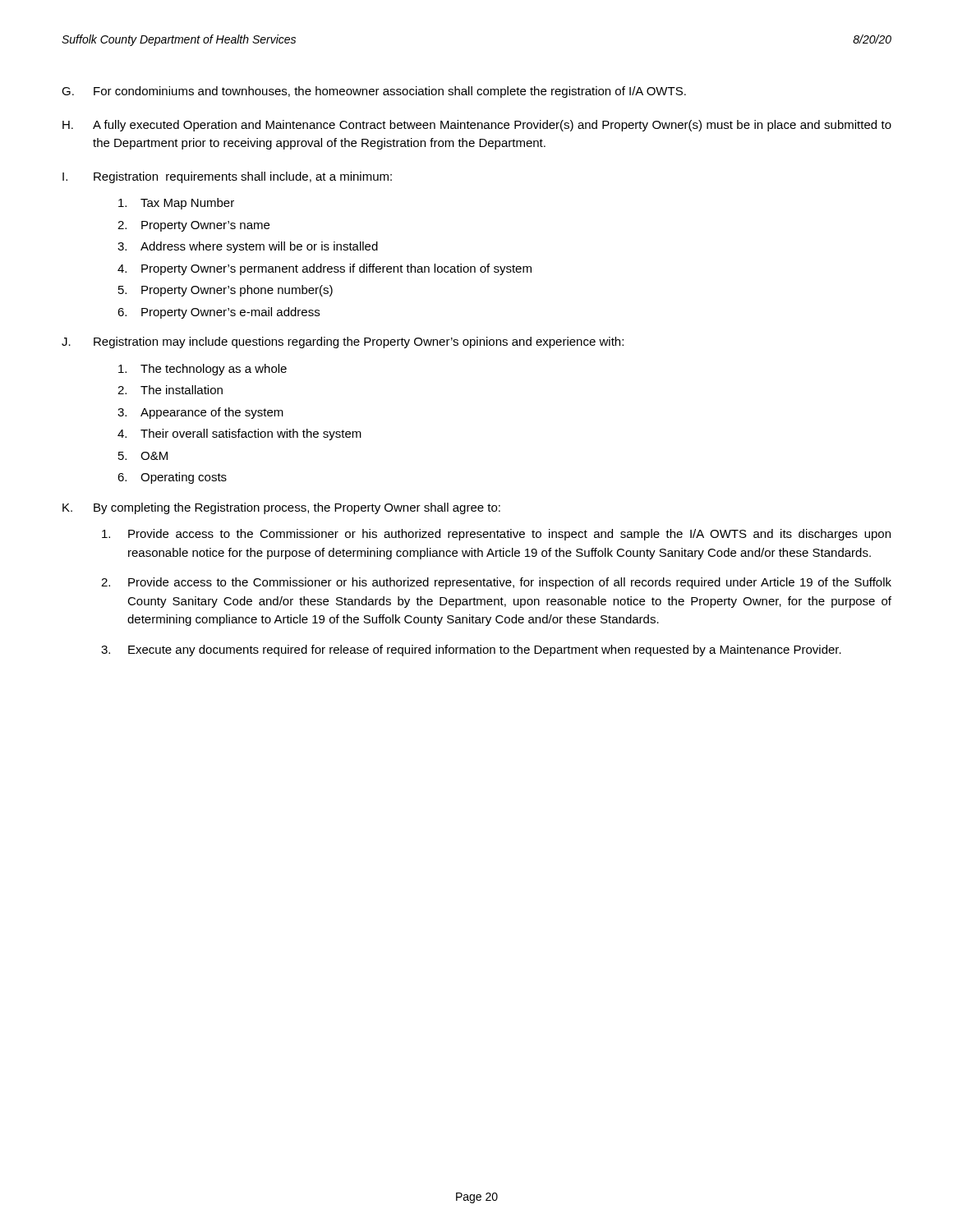Navigate to the block starting "K. By completing the Registration process,"
Image resolution: width=953 pixels, height=1232 pixels.
476,581
